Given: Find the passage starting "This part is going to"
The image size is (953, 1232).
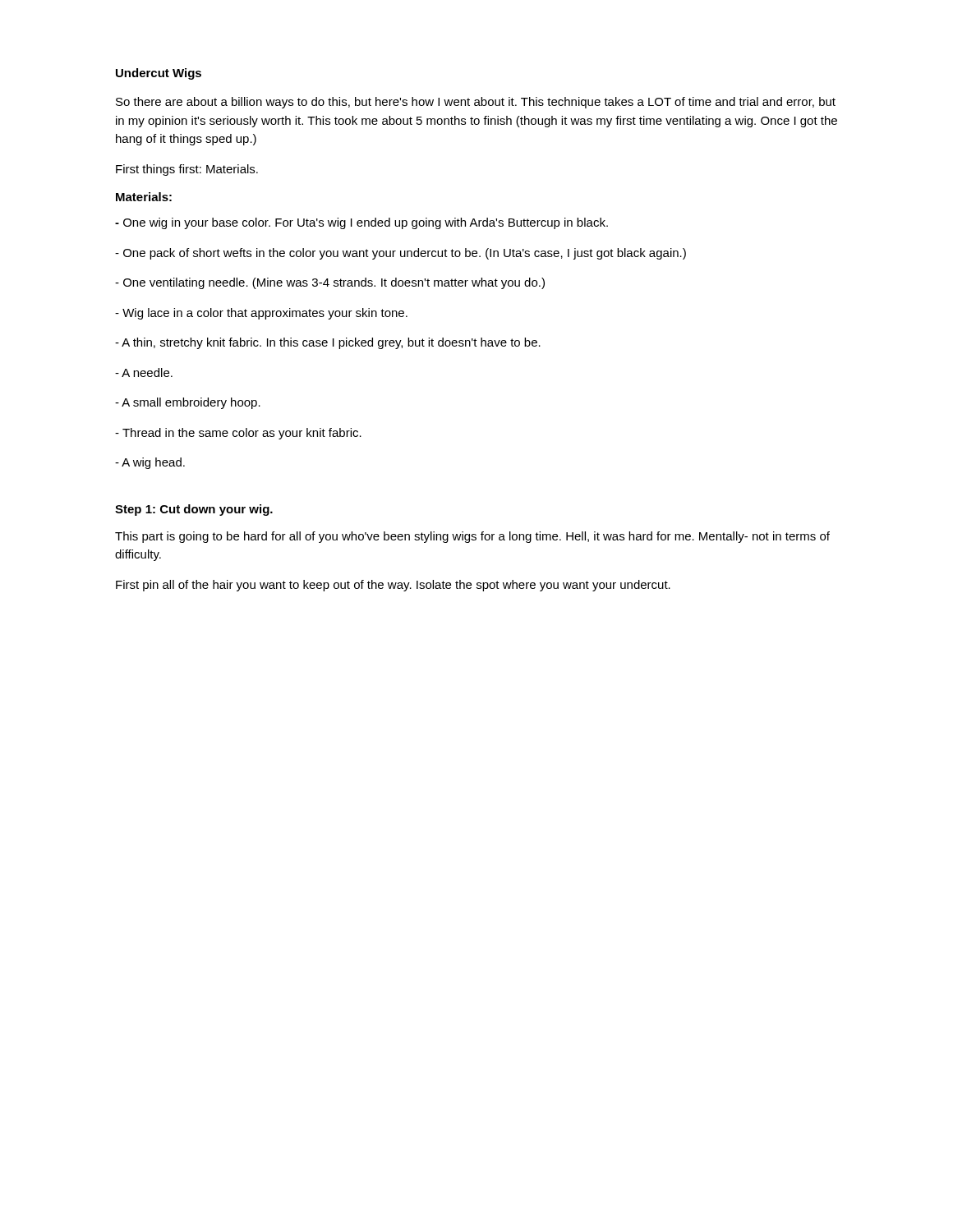Looking at the screenshot, I should pos(476,545).
